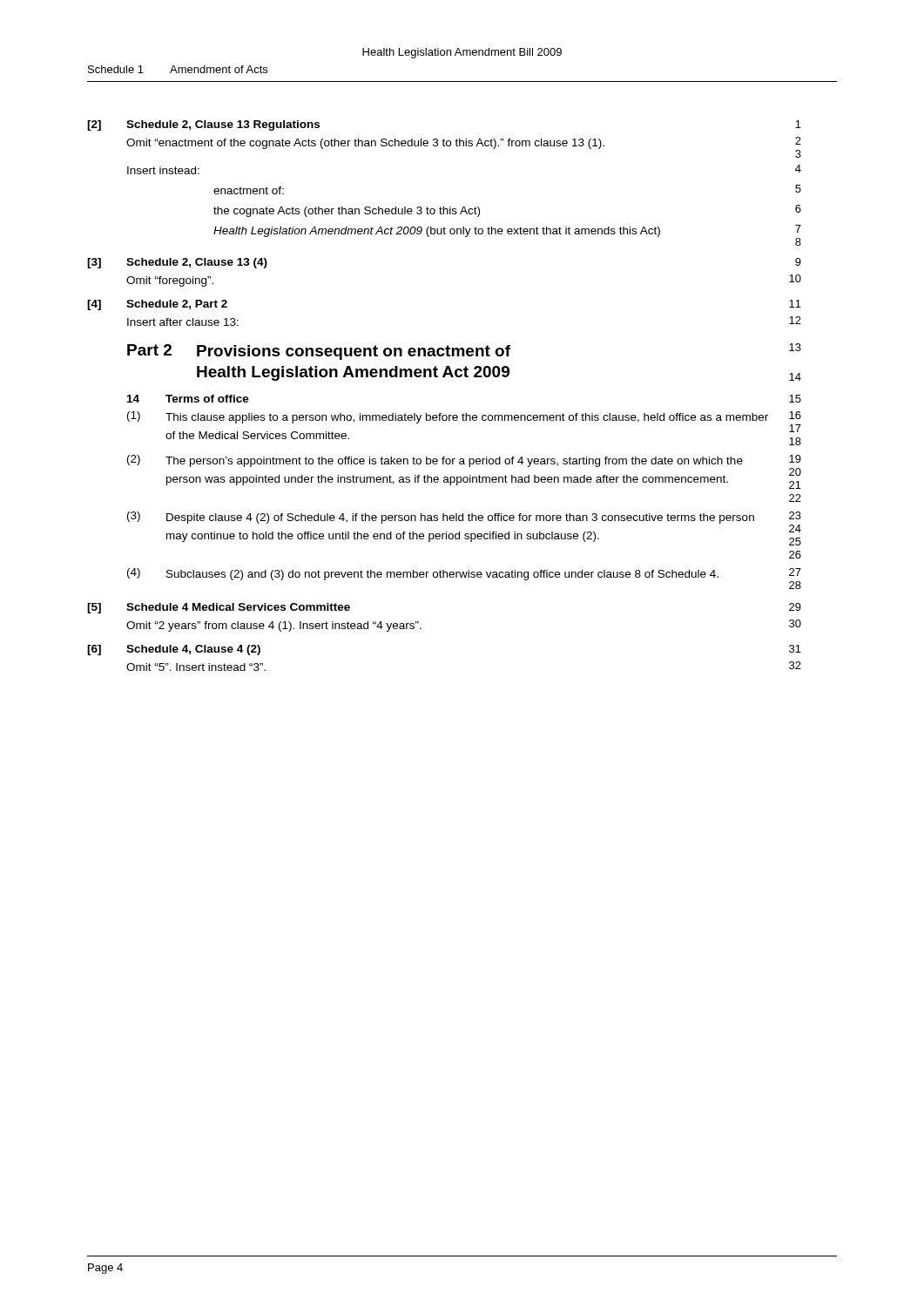The image size is (924, 1307).
Task: Select the element starting "(2) The person’s appointment to the office"
Action: click(464, 478)
